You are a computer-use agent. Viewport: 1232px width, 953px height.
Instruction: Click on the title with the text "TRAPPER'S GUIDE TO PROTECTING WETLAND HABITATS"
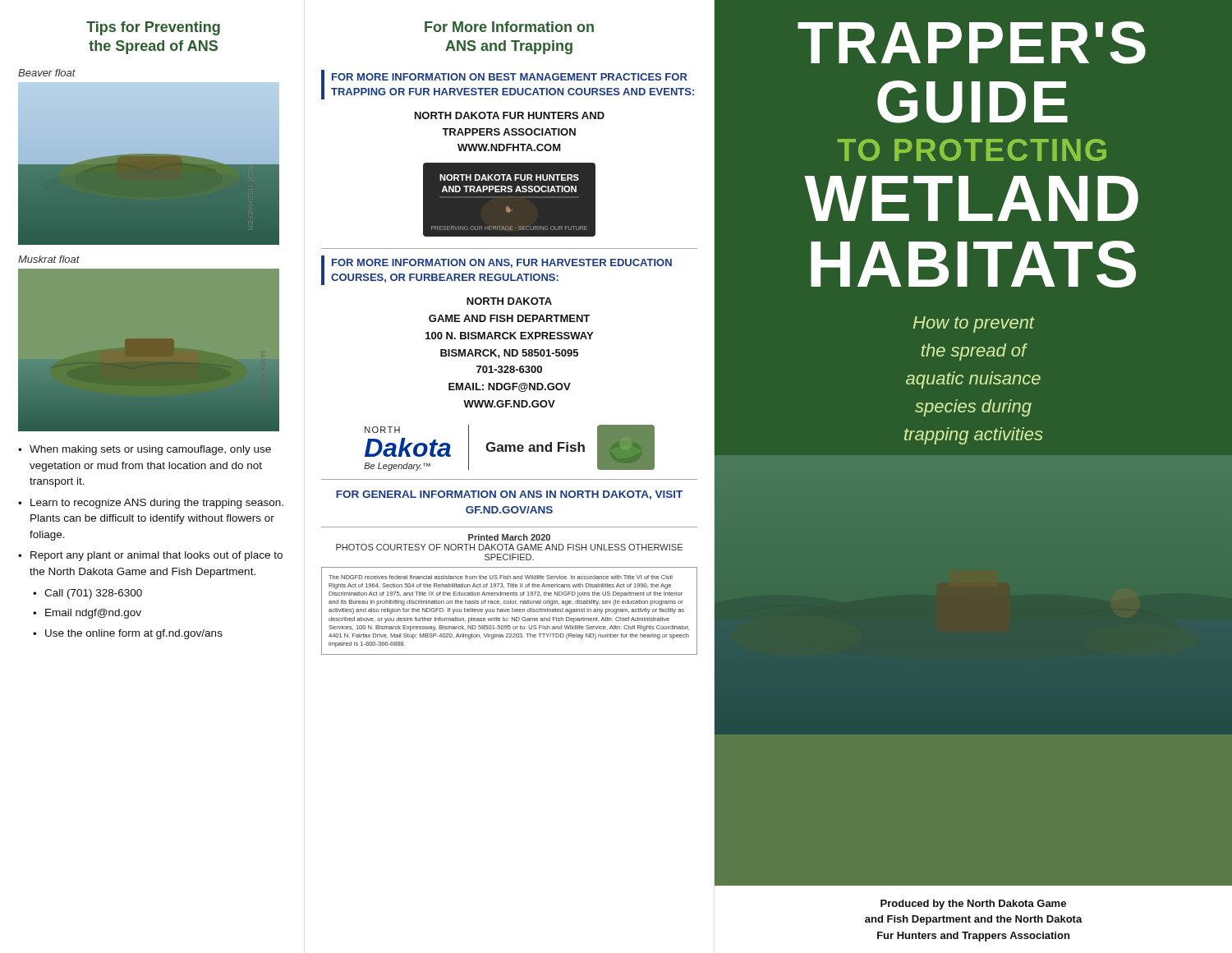973,154
